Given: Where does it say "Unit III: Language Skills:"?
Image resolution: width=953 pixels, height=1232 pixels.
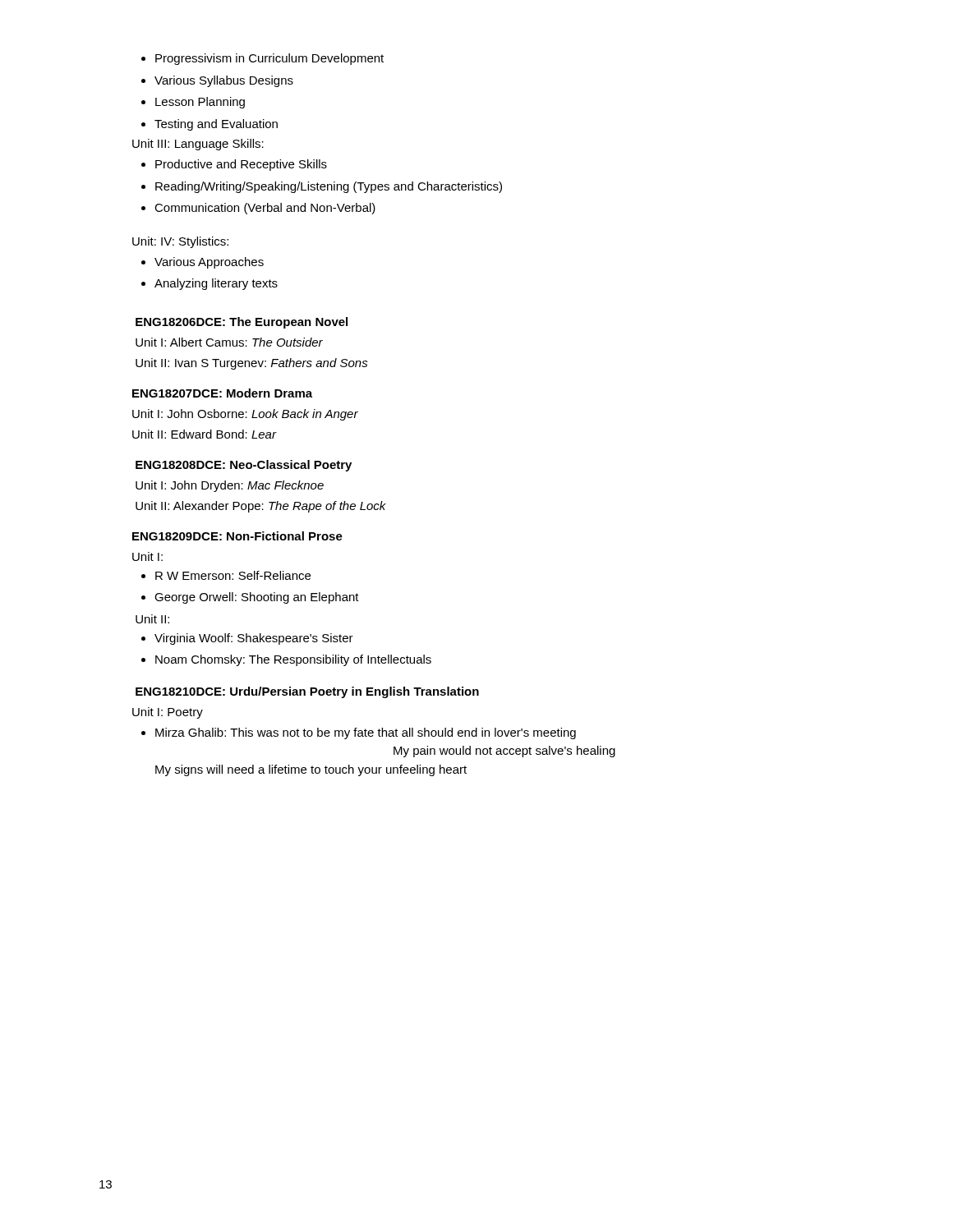Looking at the screenshot, I should tap(198, 143).
